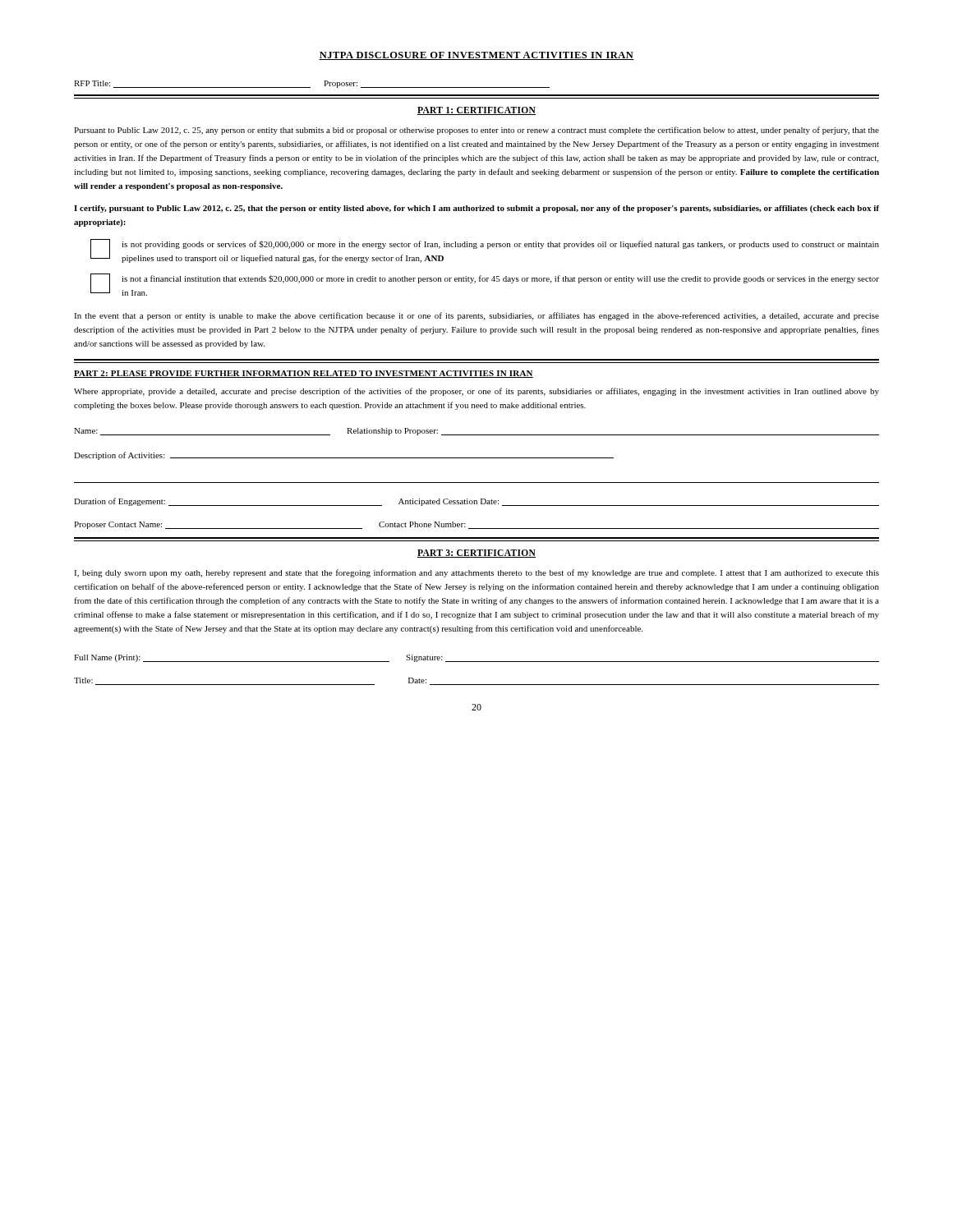Find the text with the text "Name: Relationship to Proposer:"
Image resolution: width=953 pixels, height=1232 pixels.
(x=476, y=429)
